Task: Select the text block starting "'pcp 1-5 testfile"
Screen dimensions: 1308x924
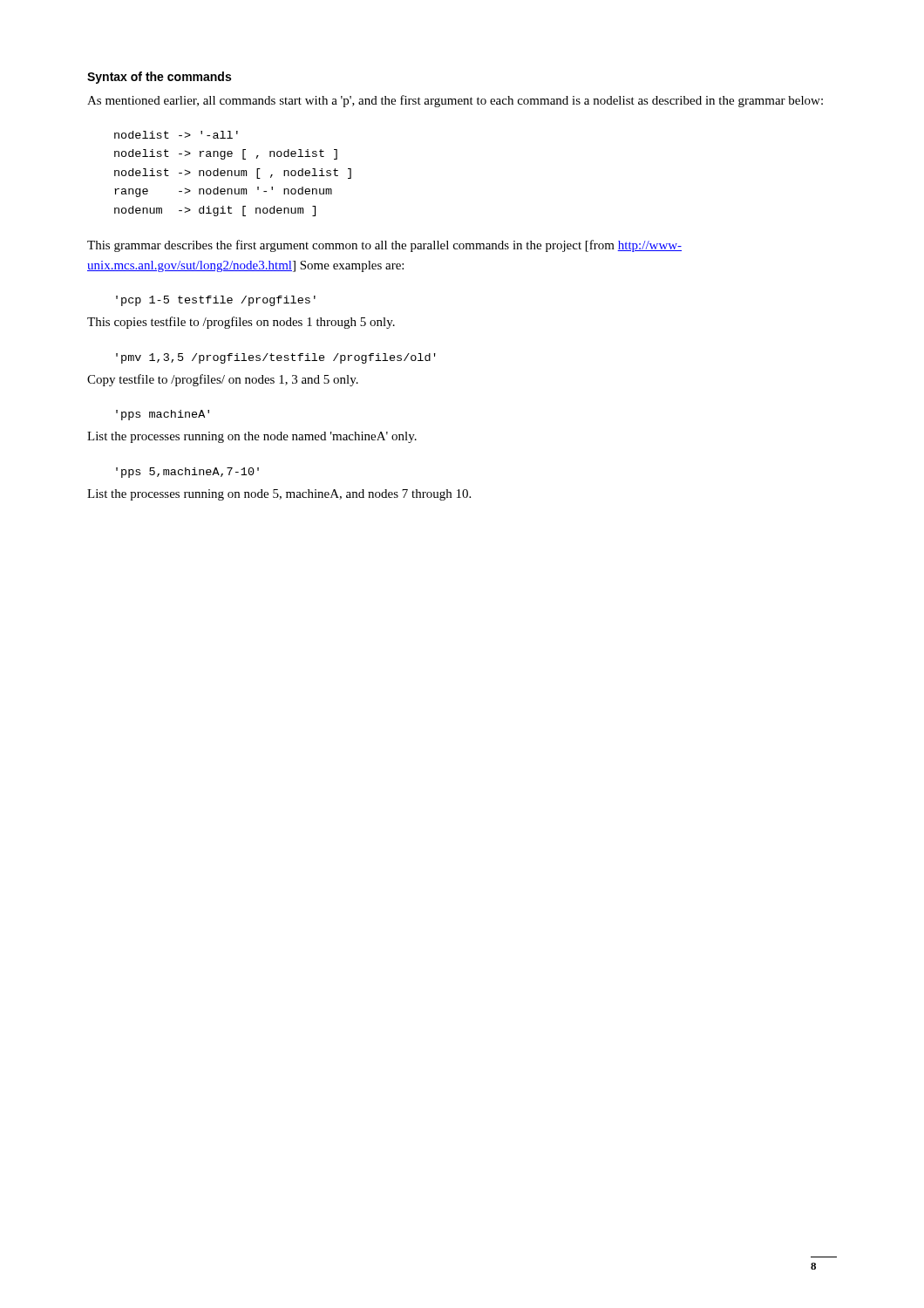Action: point(216,301)
